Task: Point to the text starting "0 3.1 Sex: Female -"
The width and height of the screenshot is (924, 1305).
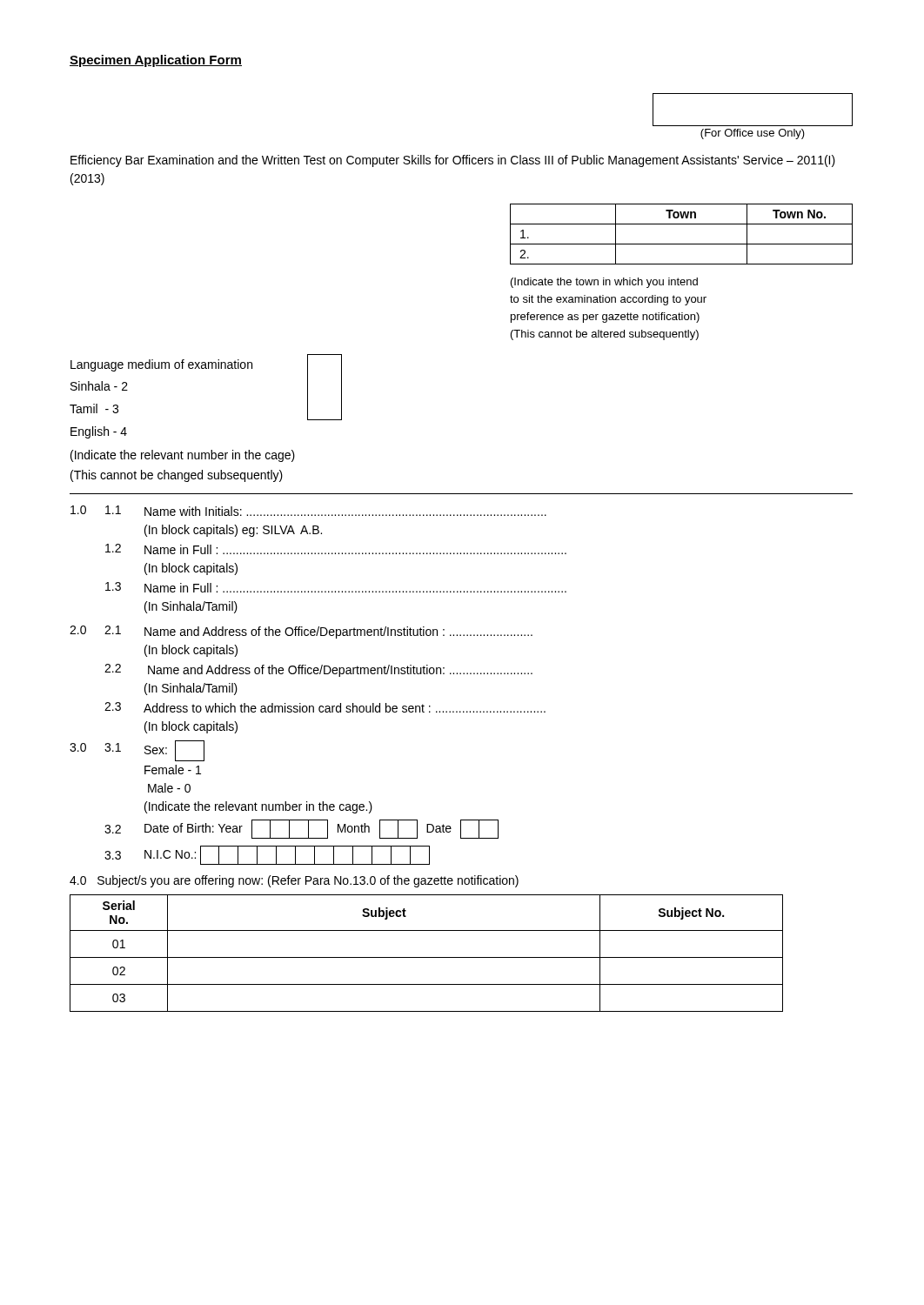Action: coord(284,803)
